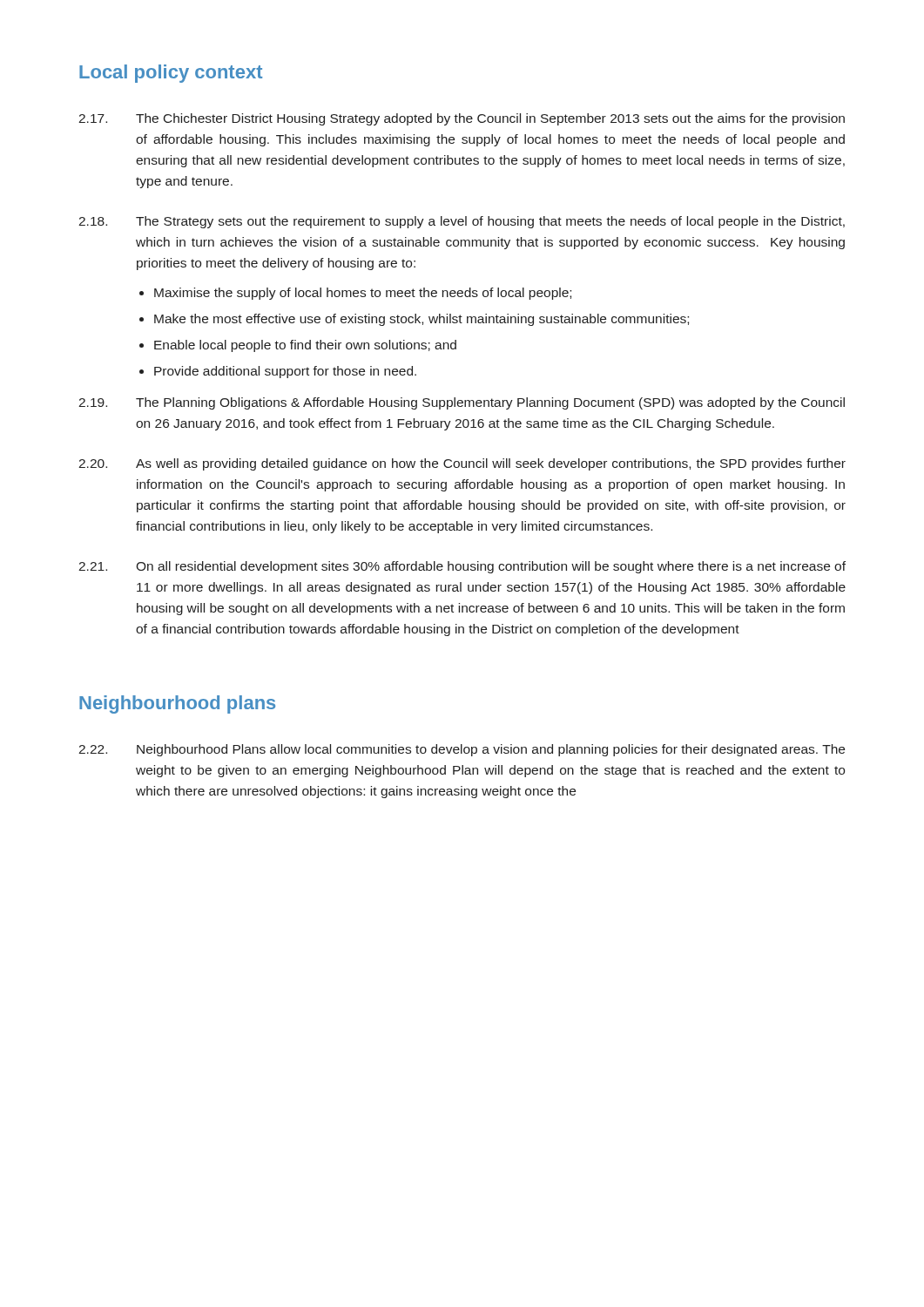Find the text block that says "18. The Strategy"

462,299
